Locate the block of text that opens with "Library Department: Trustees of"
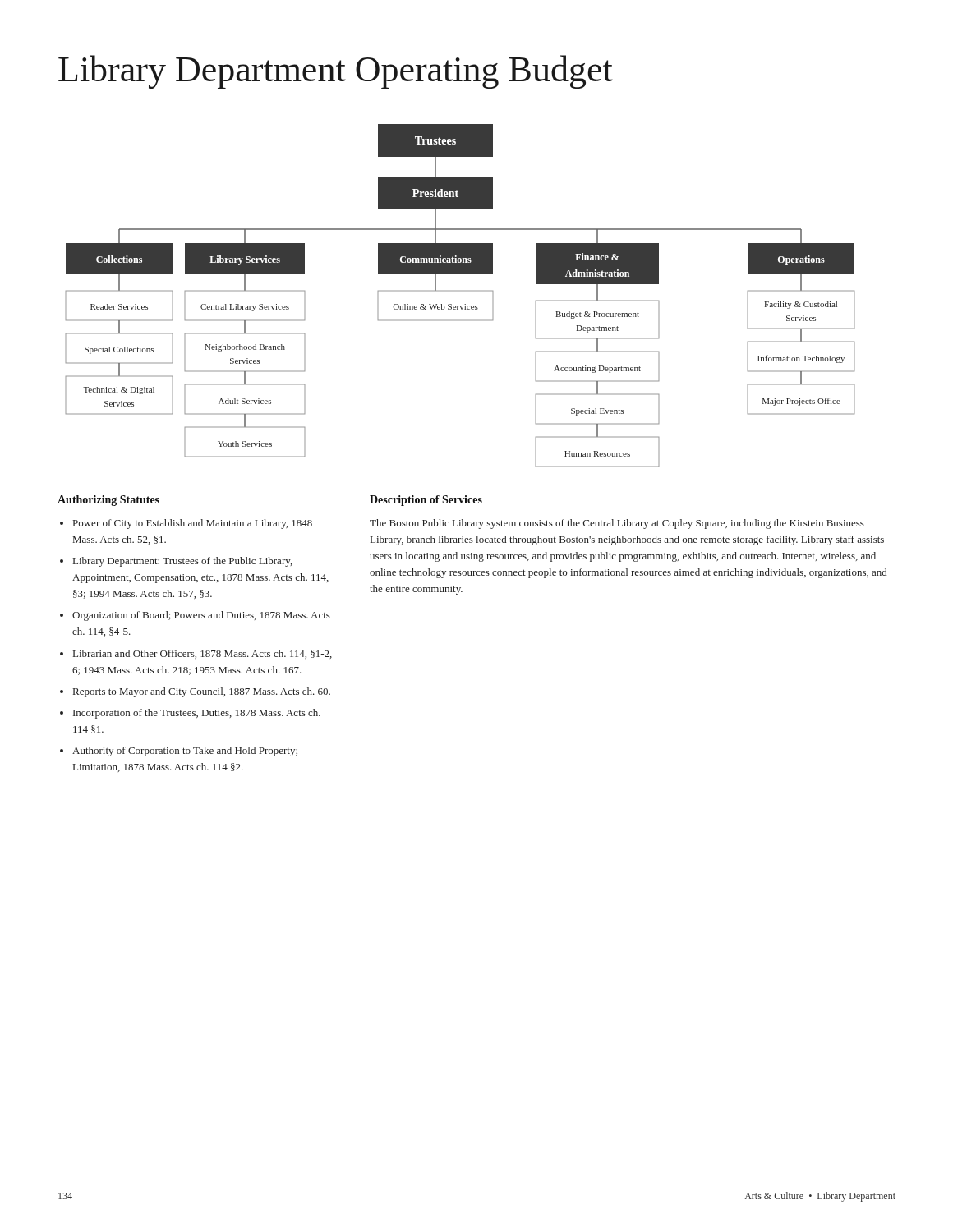 point(205,578)
